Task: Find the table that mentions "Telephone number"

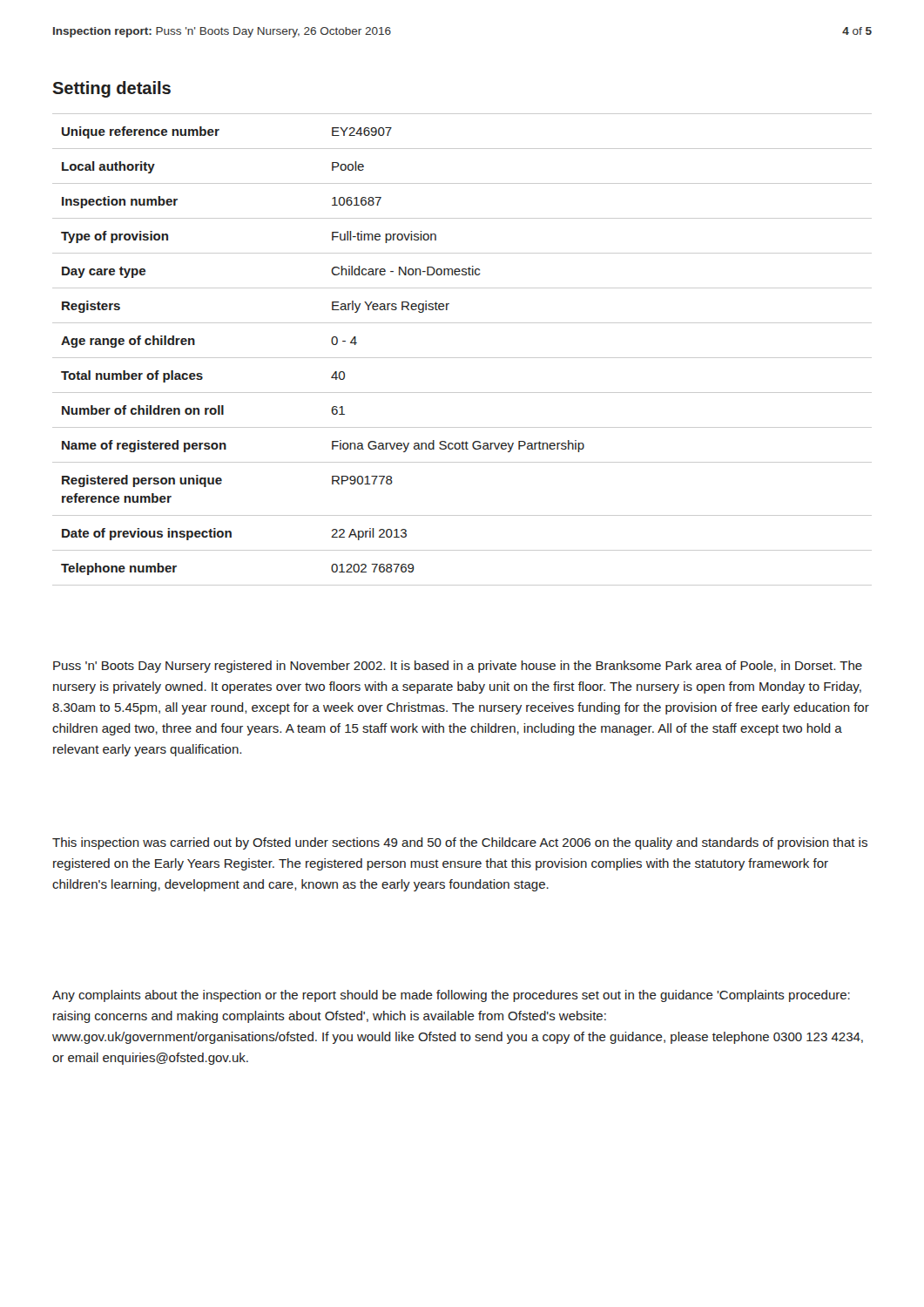Action: pos(462,349)
